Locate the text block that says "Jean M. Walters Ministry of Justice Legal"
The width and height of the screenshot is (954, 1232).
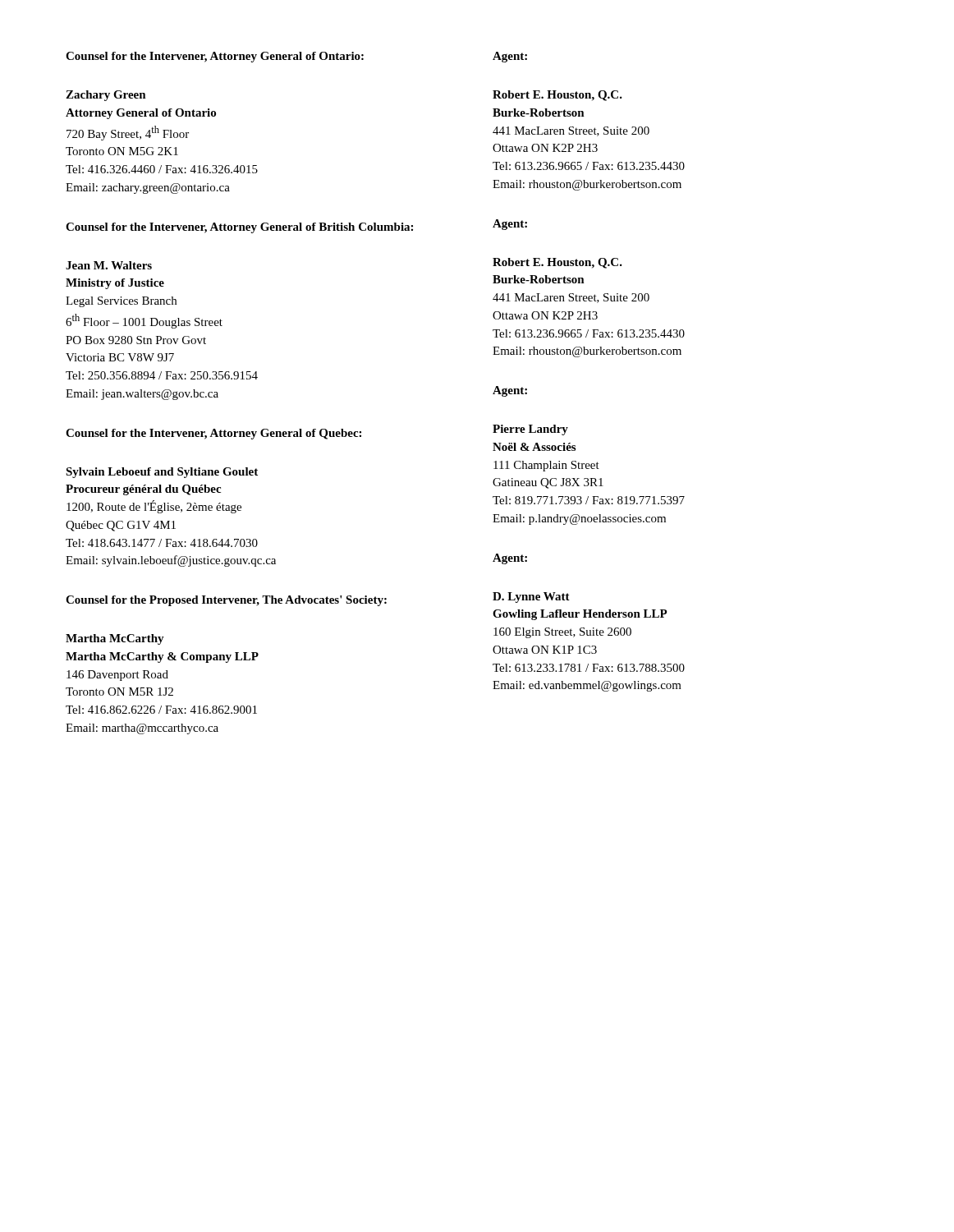[109, 265]
